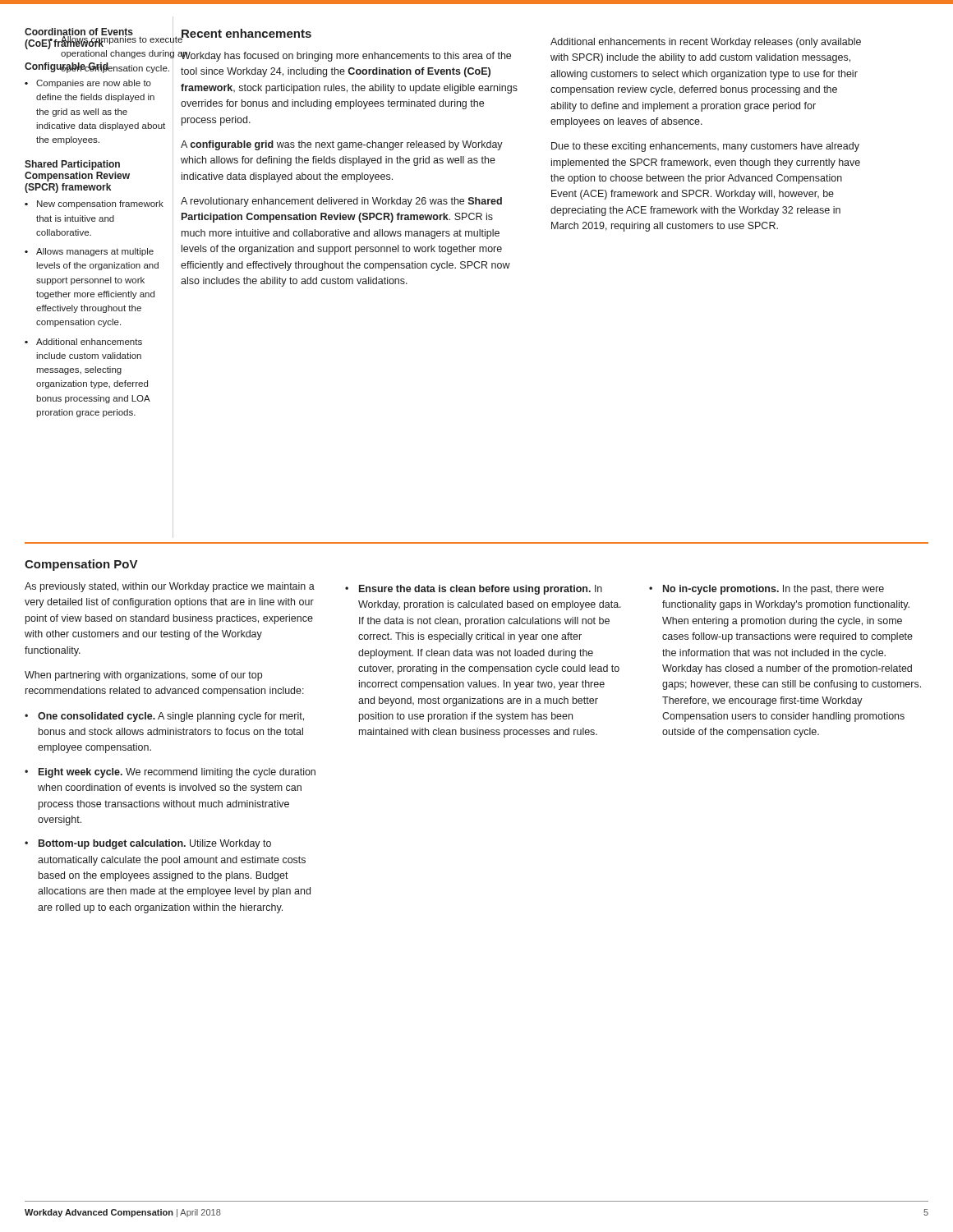Image resolution: width=953 pixels, height=1232 pixels.
Task: Navigate to the passage starting "• No in-cycle promotions. In the past,"
Action: pyautogui.click(x=789, y=661)
